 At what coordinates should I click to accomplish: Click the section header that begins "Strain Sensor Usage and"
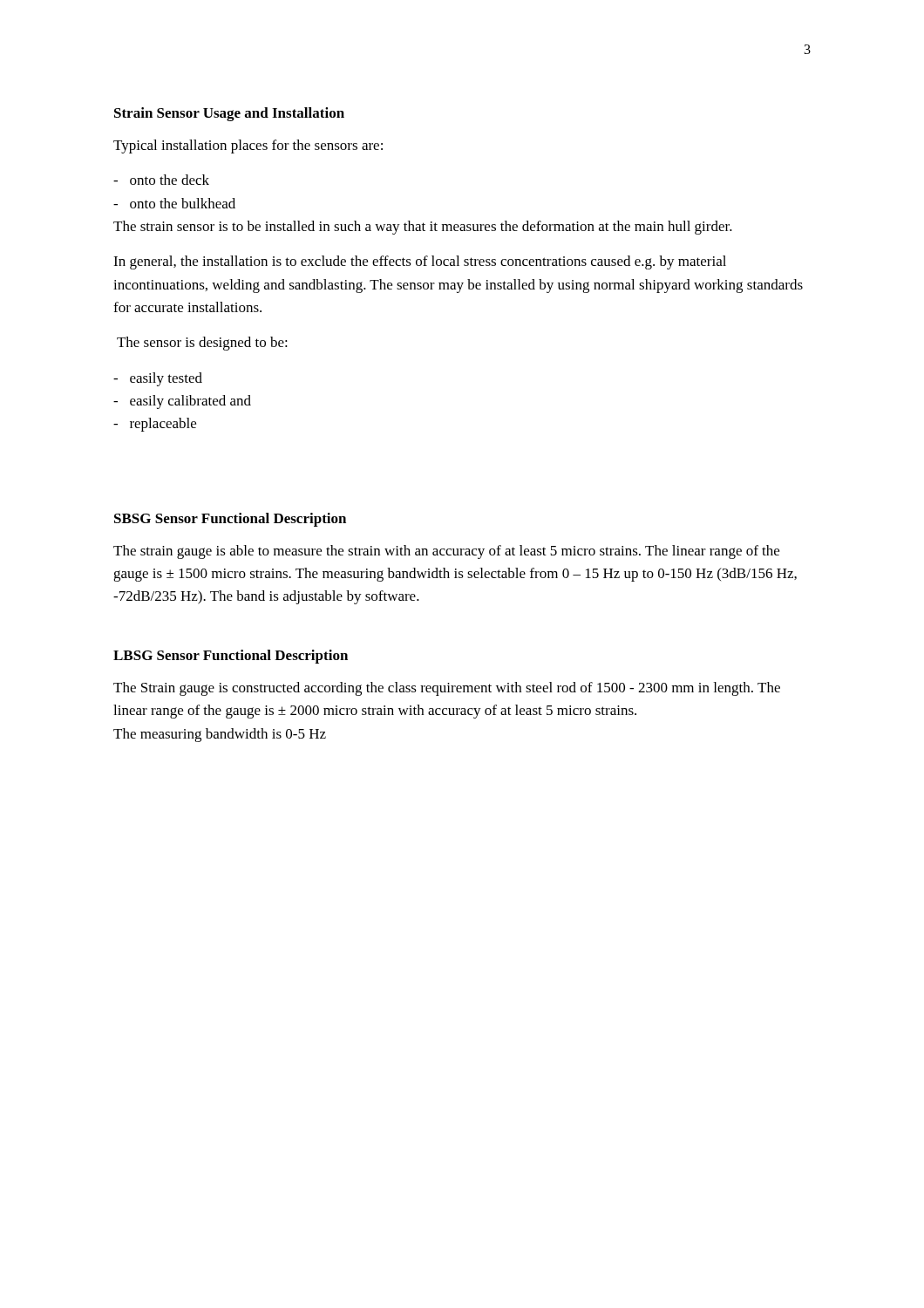pos(229,113)
